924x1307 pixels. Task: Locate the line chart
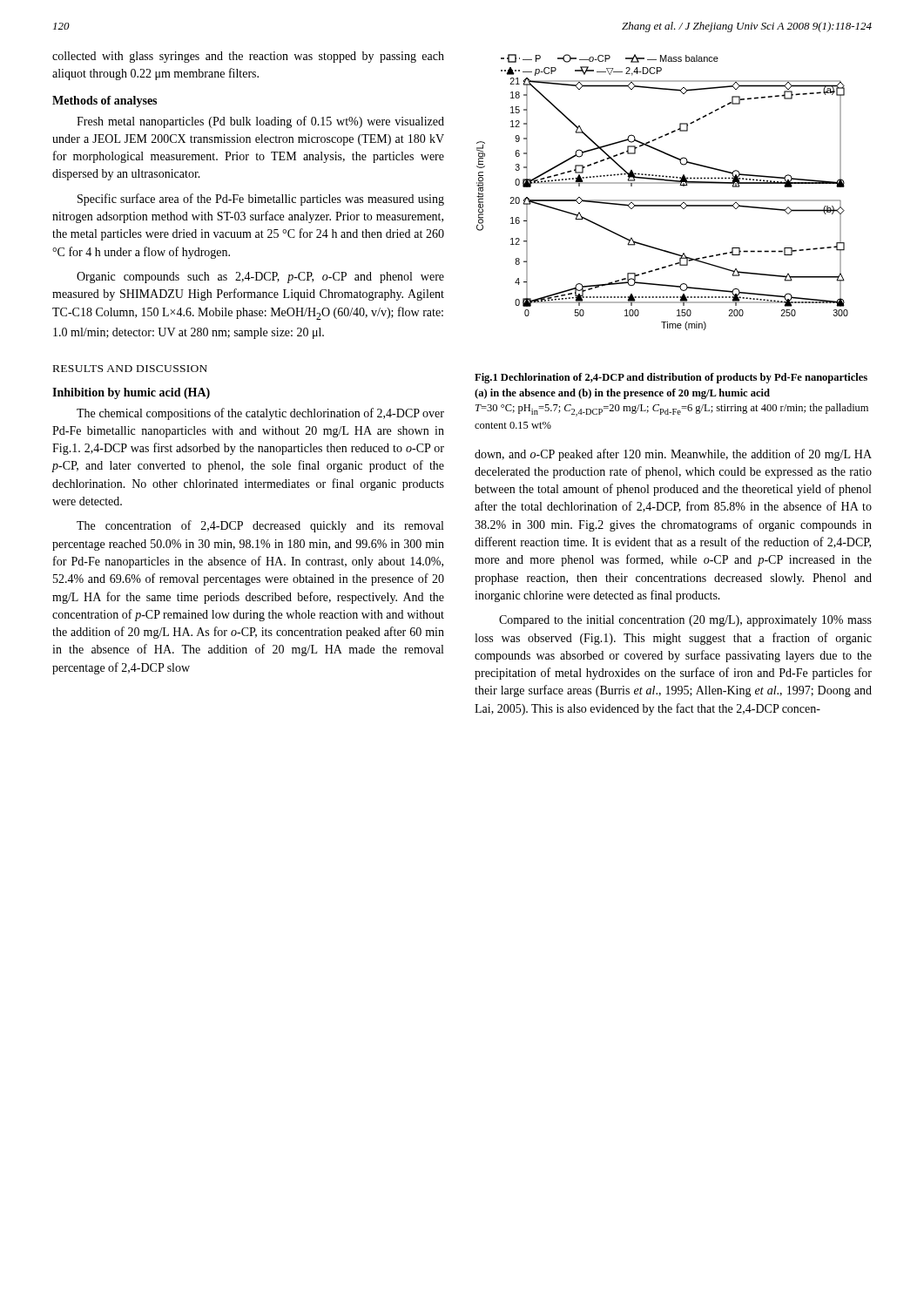point(671,207)
